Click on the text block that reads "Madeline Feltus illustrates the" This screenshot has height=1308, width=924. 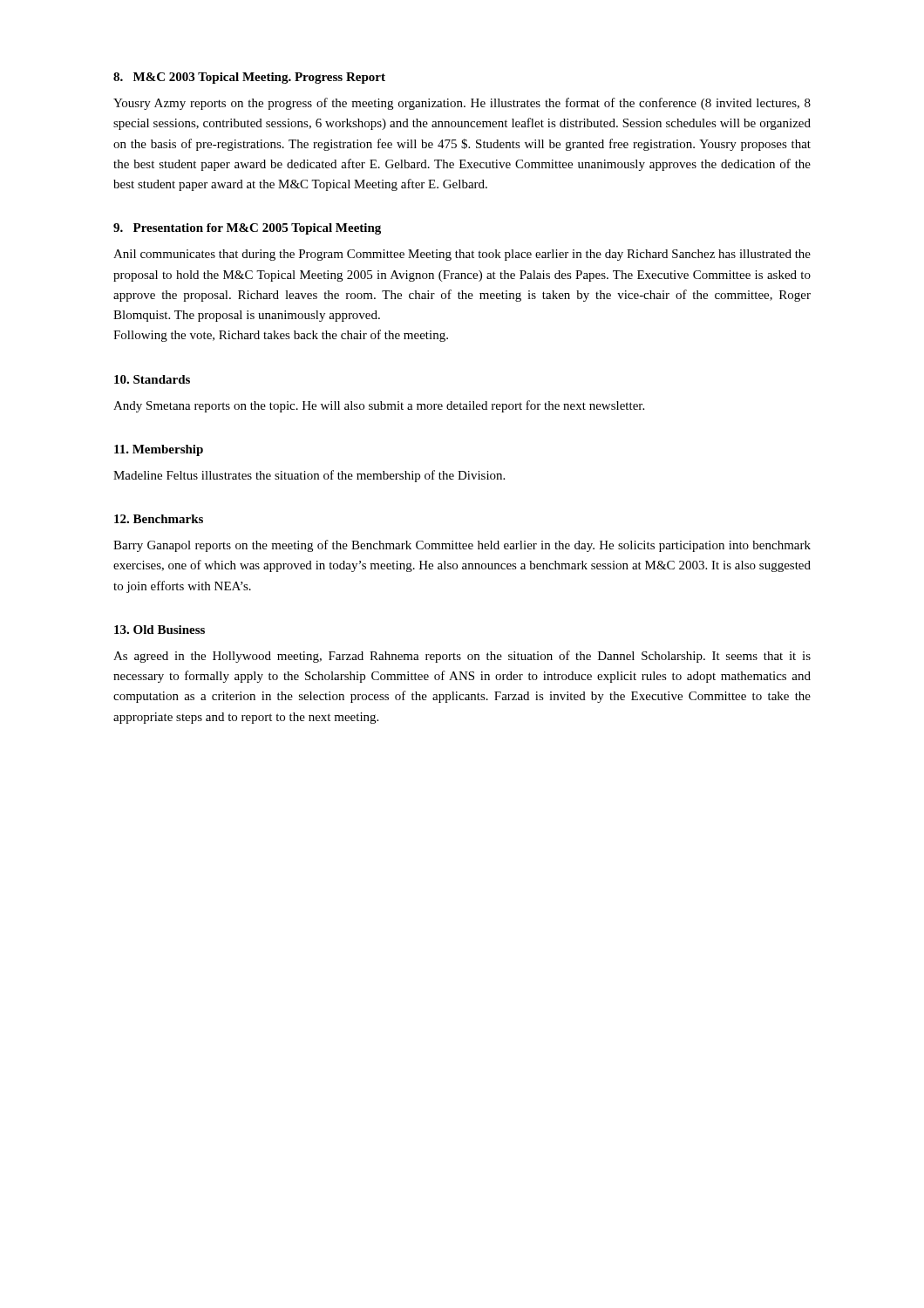[310, 475]
